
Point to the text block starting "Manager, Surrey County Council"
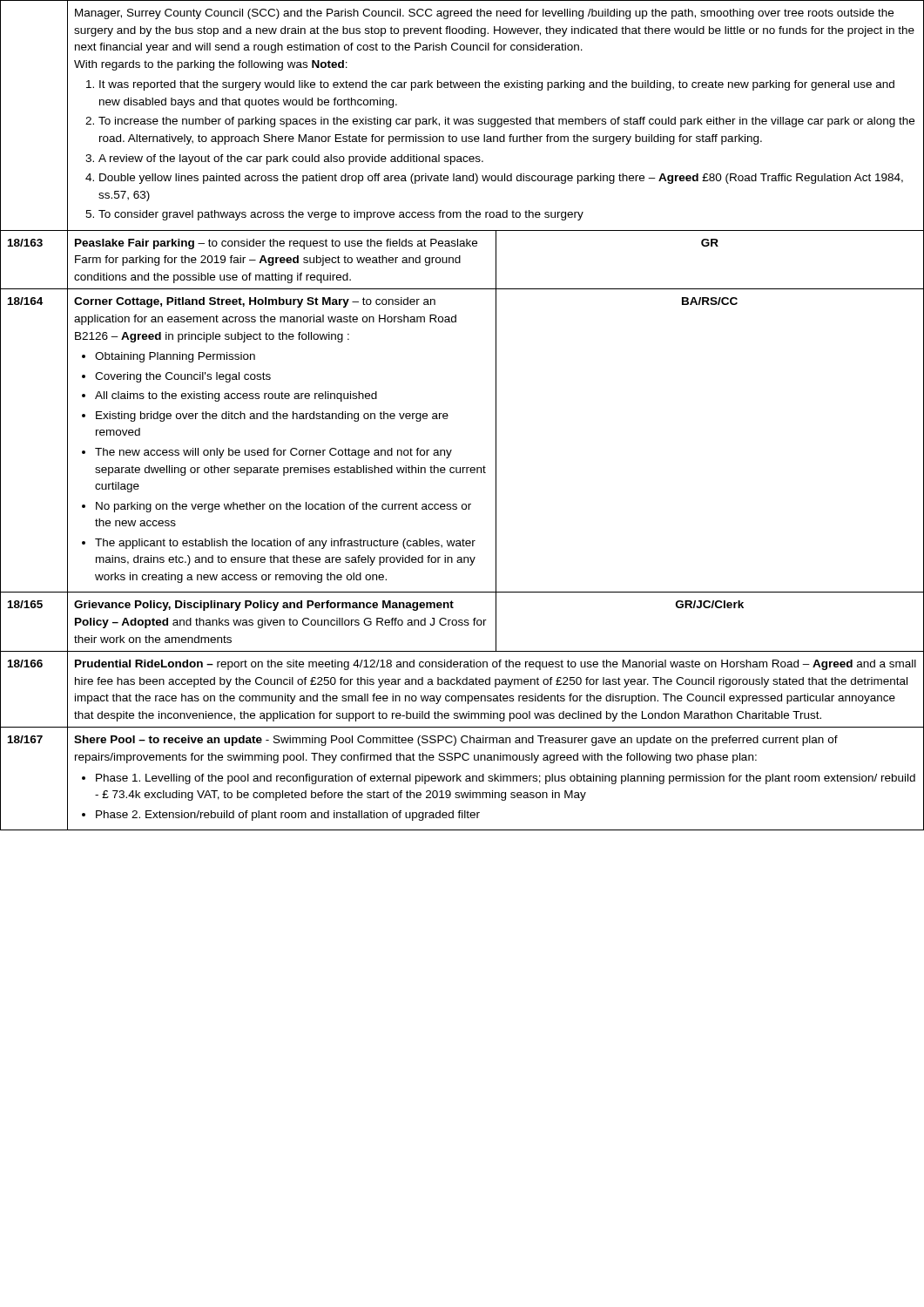click(496, 114)
